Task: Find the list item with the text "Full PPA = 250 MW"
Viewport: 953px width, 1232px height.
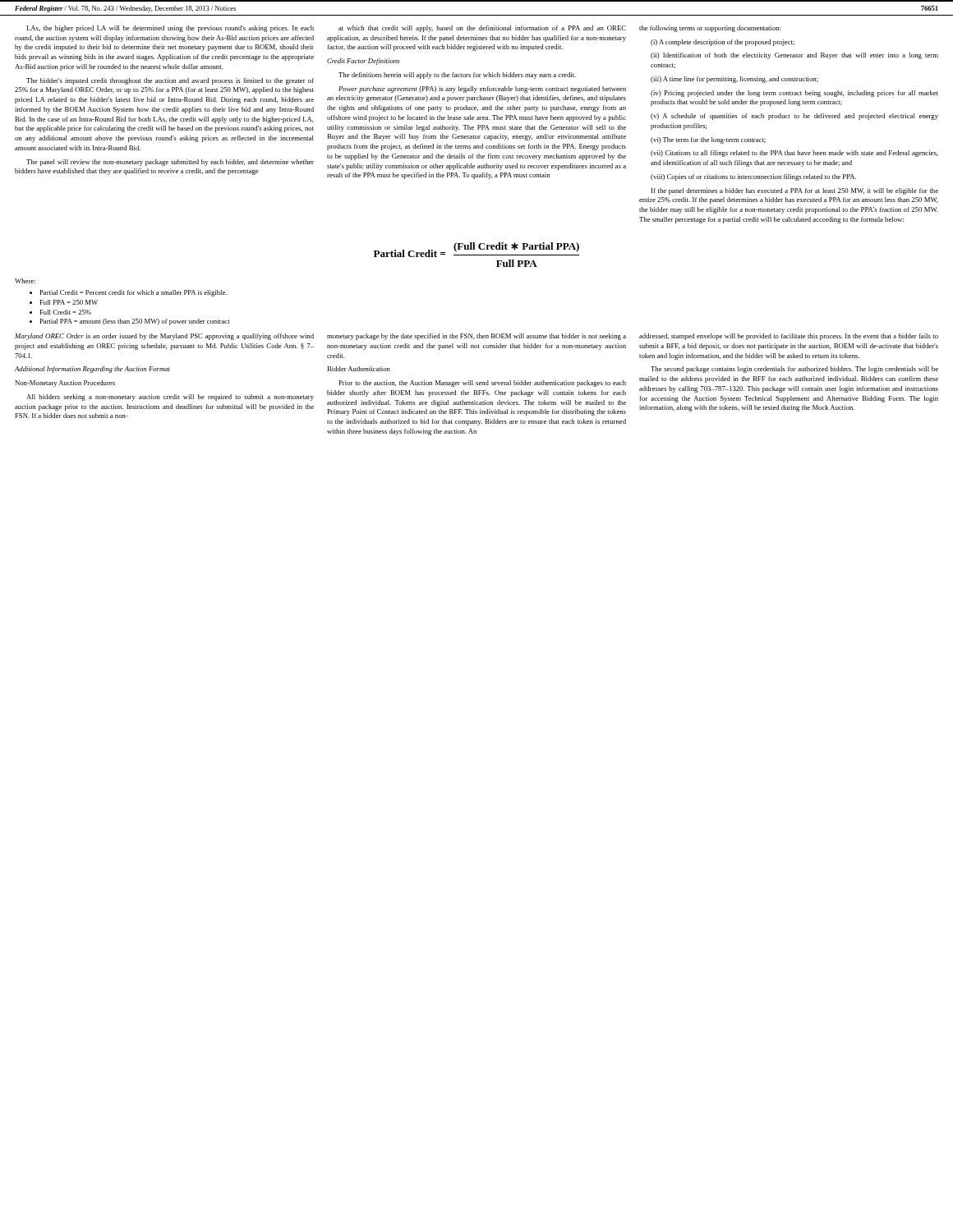Action: point(69,302)
